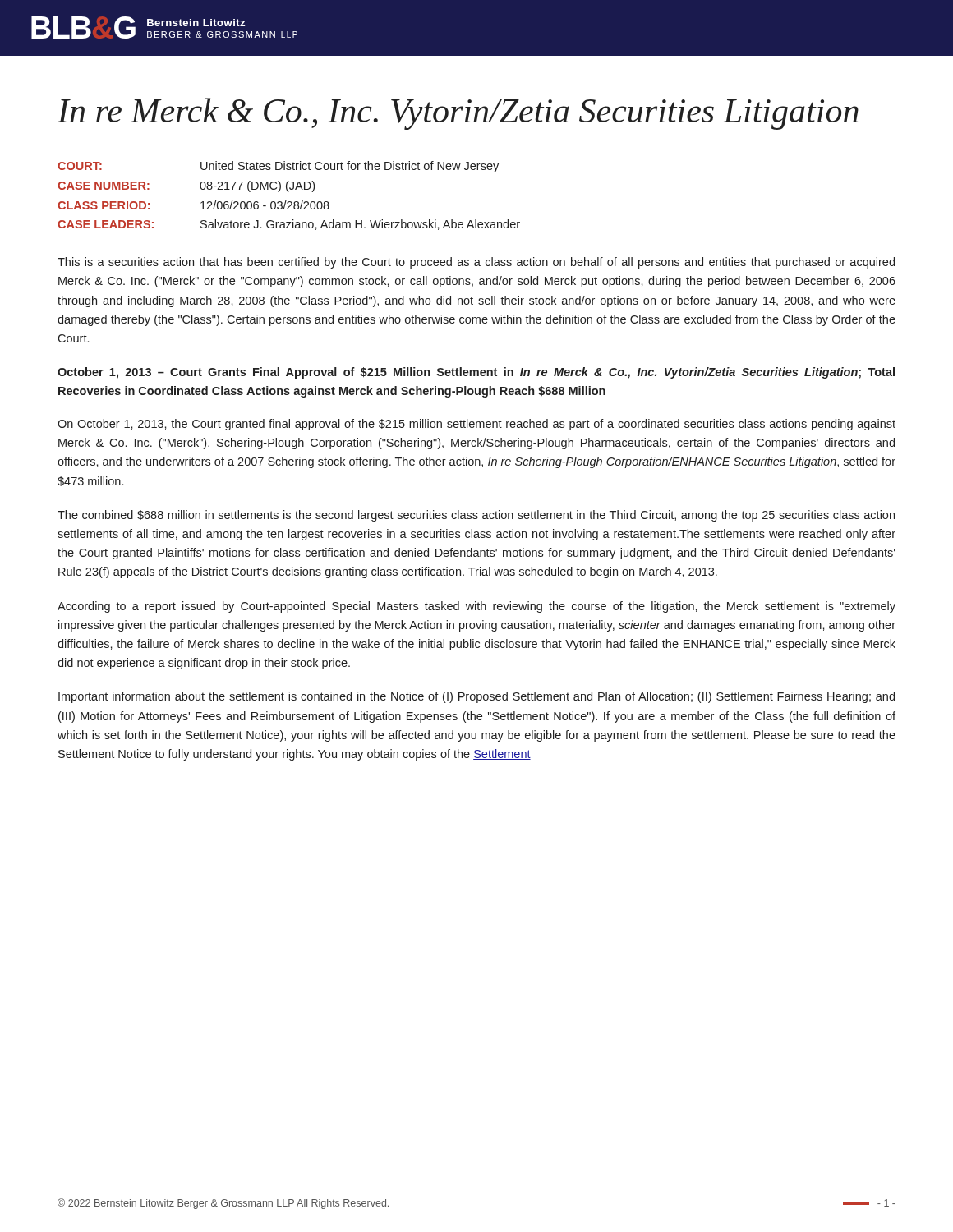Locate the passage starting "According to a report"
The width and height of the screenshot is (953, 1232).
[476, 635]
